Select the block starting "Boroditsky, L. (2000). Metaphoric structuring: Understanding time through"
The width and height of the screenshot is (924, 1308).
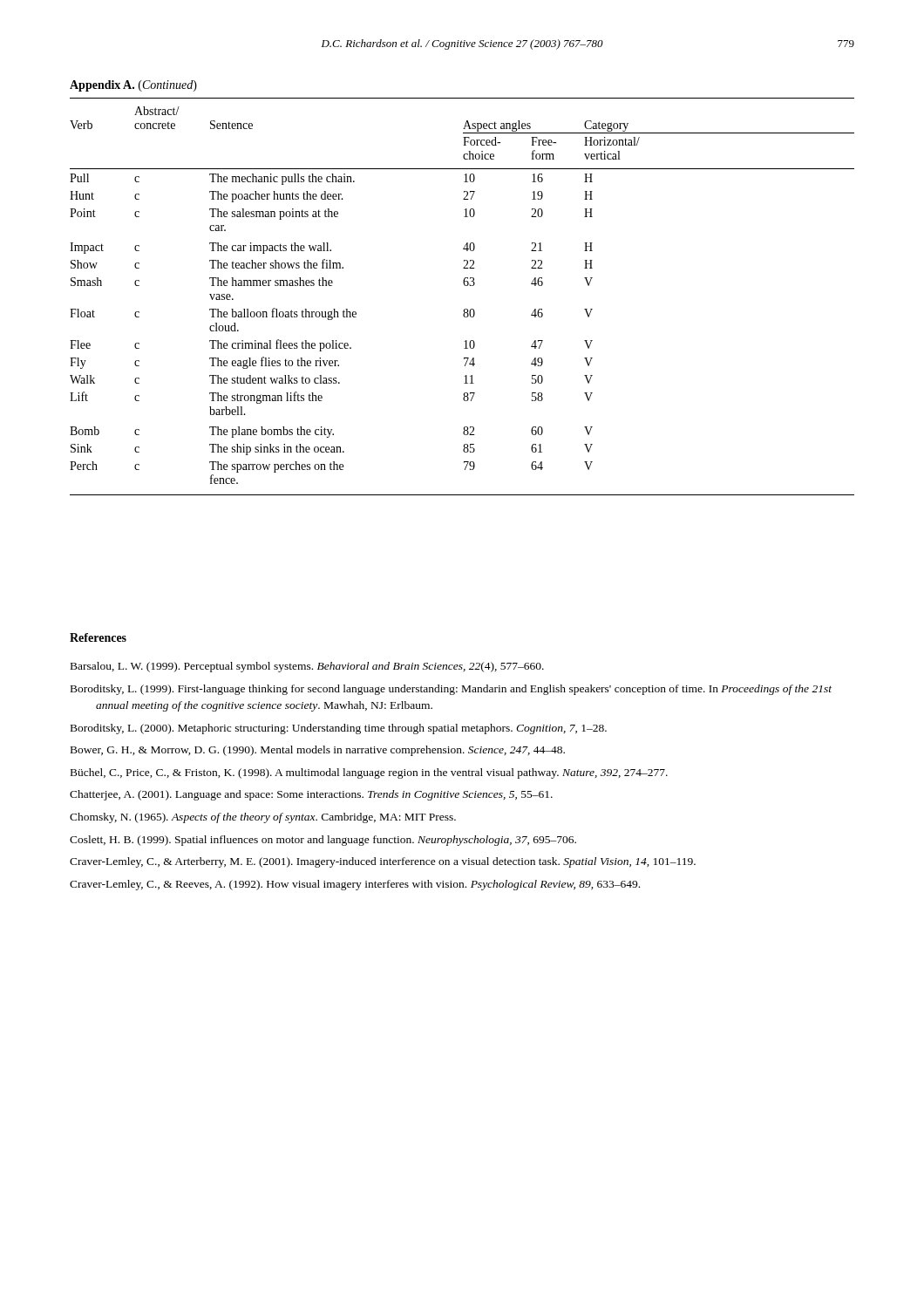[x=339, y=727]
